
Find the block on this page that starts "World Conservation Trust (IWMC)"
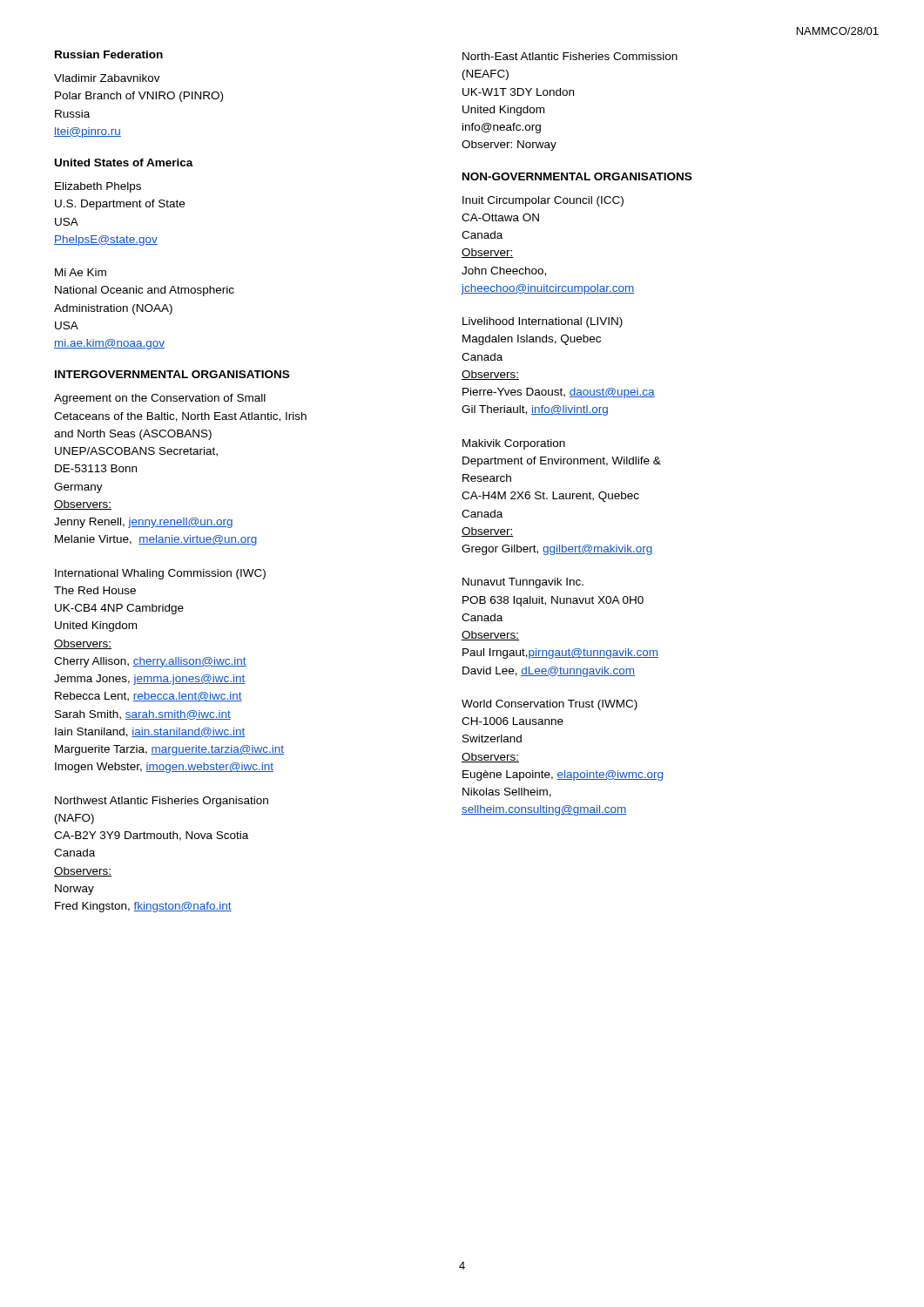[550, 705]
